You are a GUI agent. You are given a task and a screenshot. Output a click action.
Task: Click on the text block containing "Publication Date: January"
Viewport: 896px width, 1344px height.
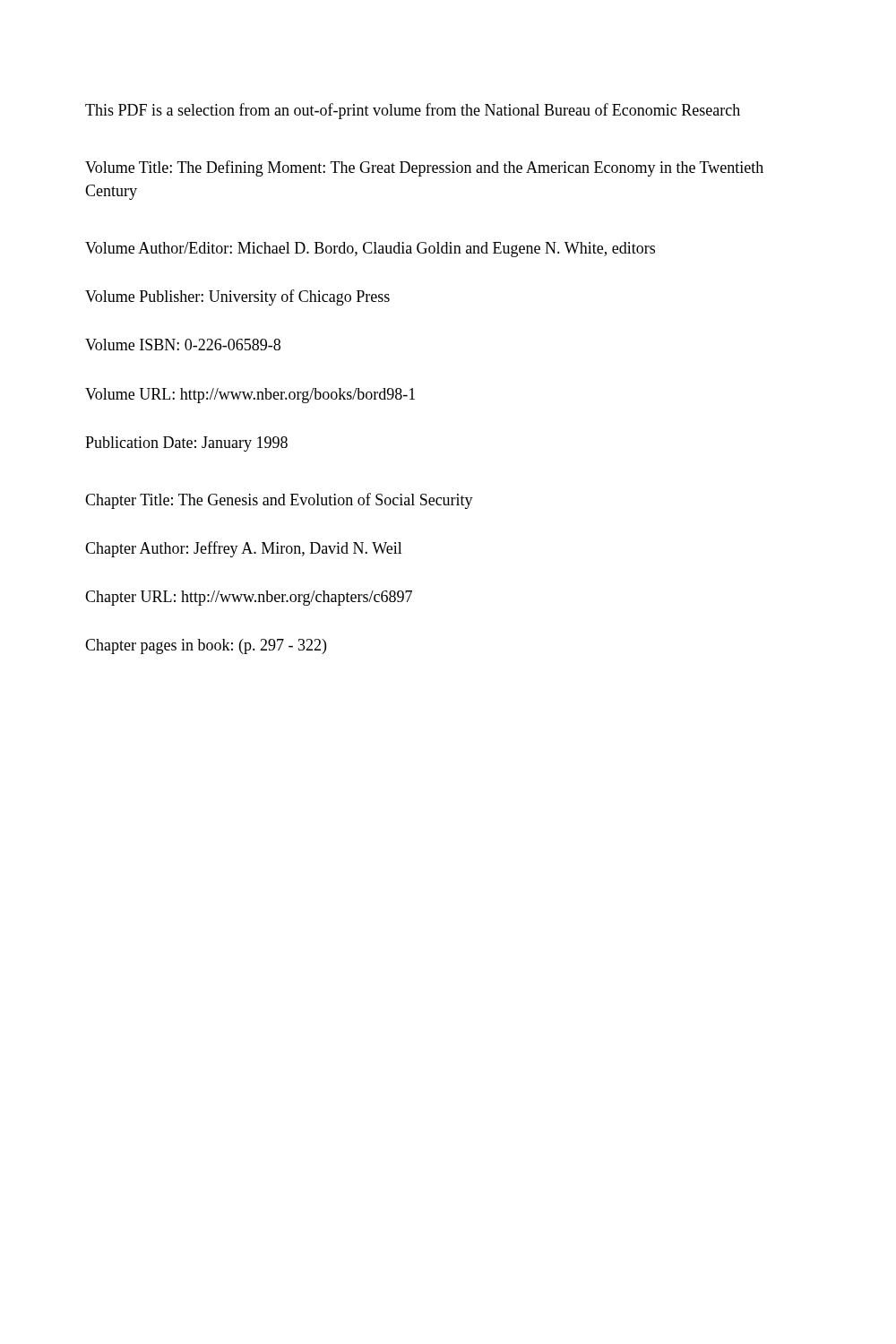(187, 442)
